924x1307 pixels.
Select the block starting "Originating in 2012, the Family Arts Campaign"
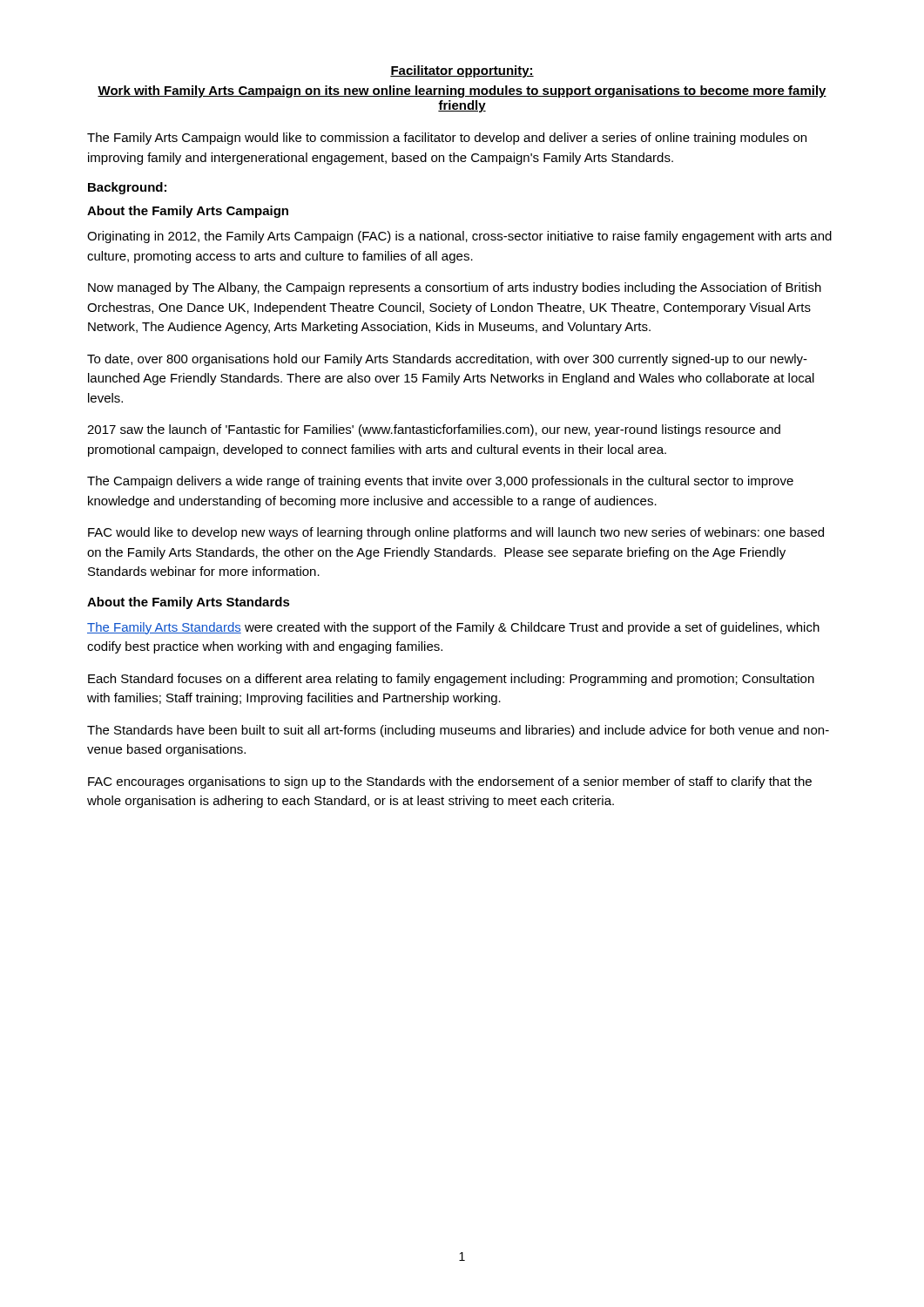pos(462,246)
